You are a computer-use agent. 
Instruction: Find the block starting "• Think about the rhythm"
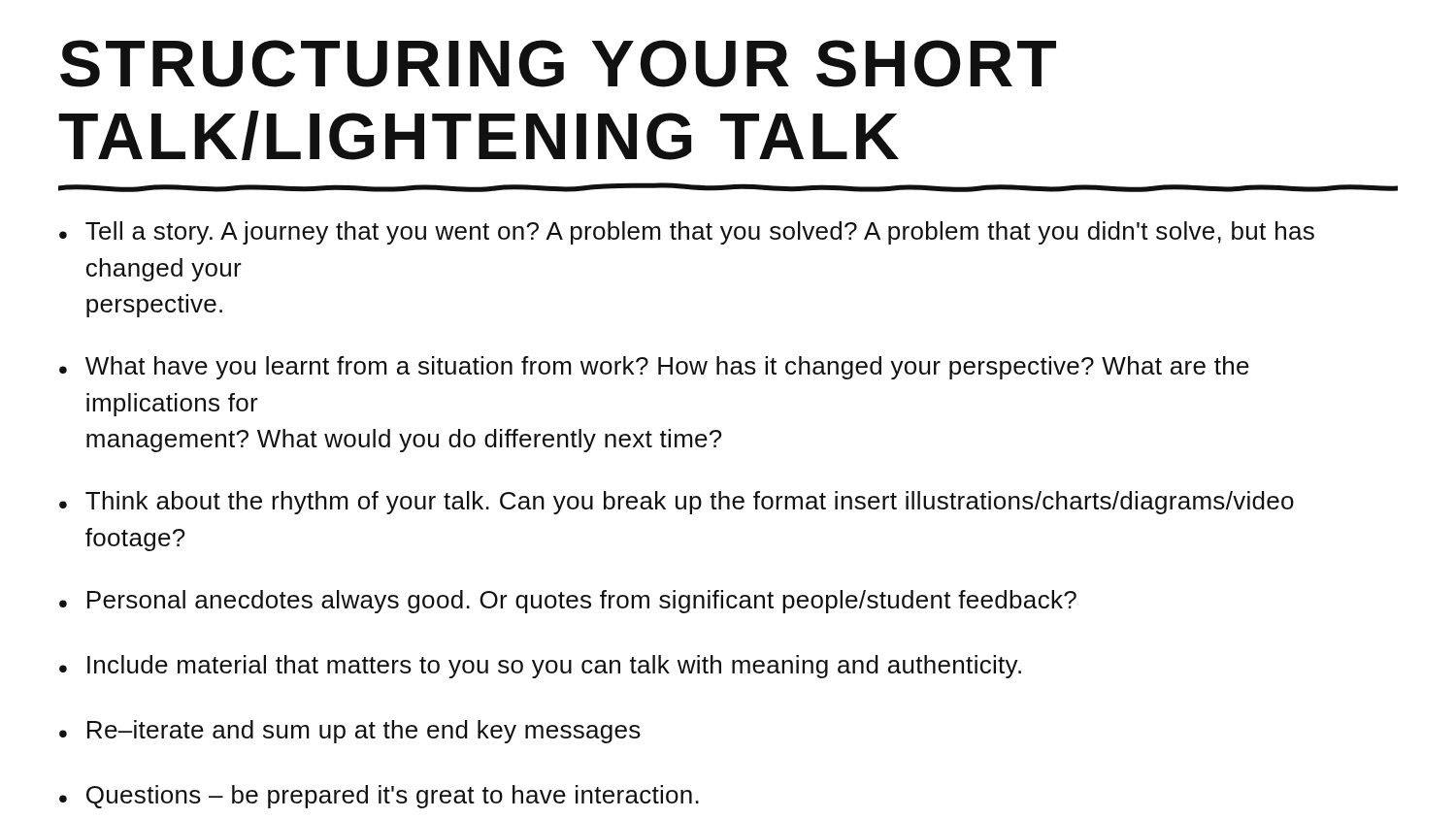[x=718, y=520]
